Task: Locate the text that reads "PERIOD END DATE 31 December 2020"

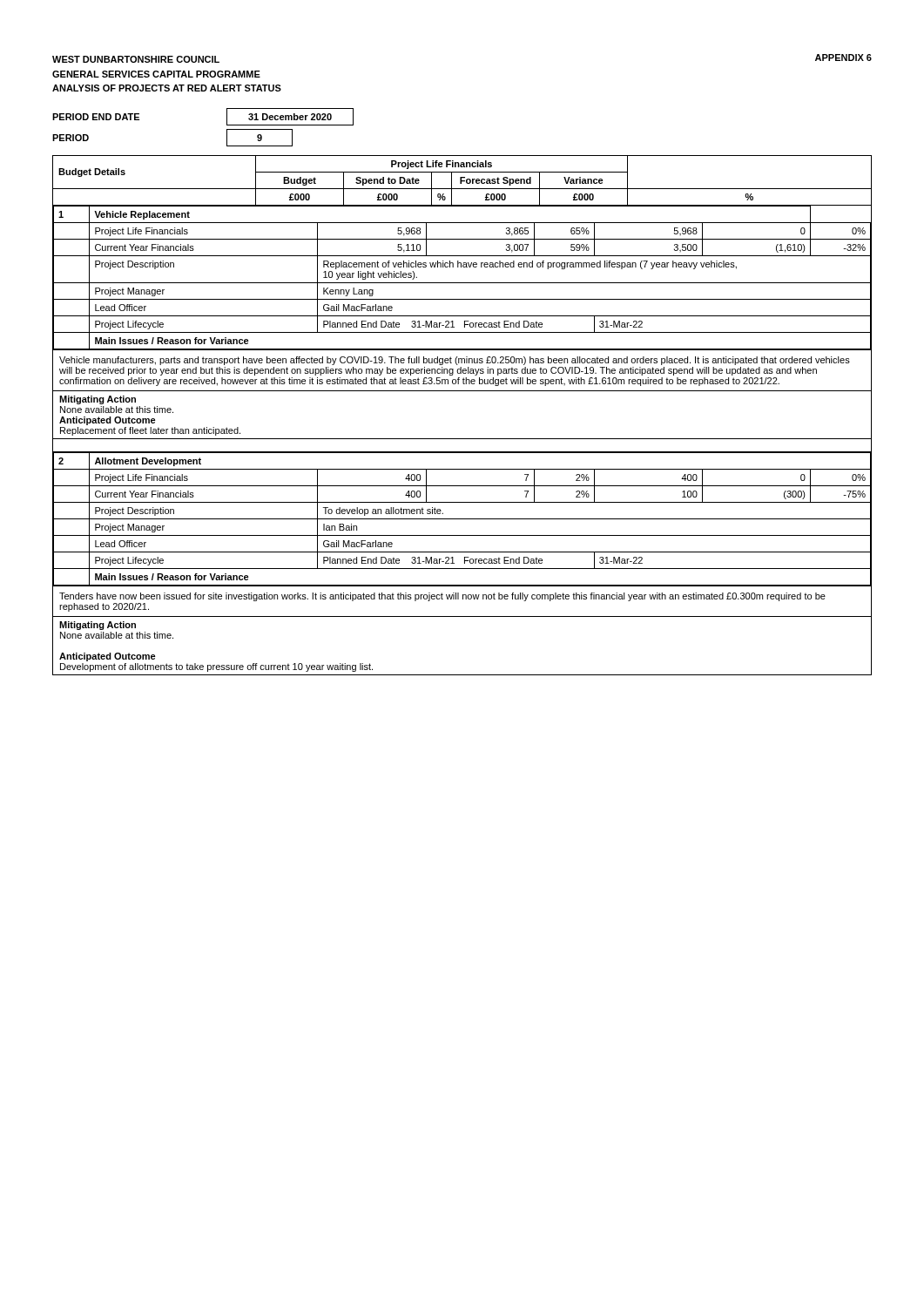Action: tap(94, 117)
